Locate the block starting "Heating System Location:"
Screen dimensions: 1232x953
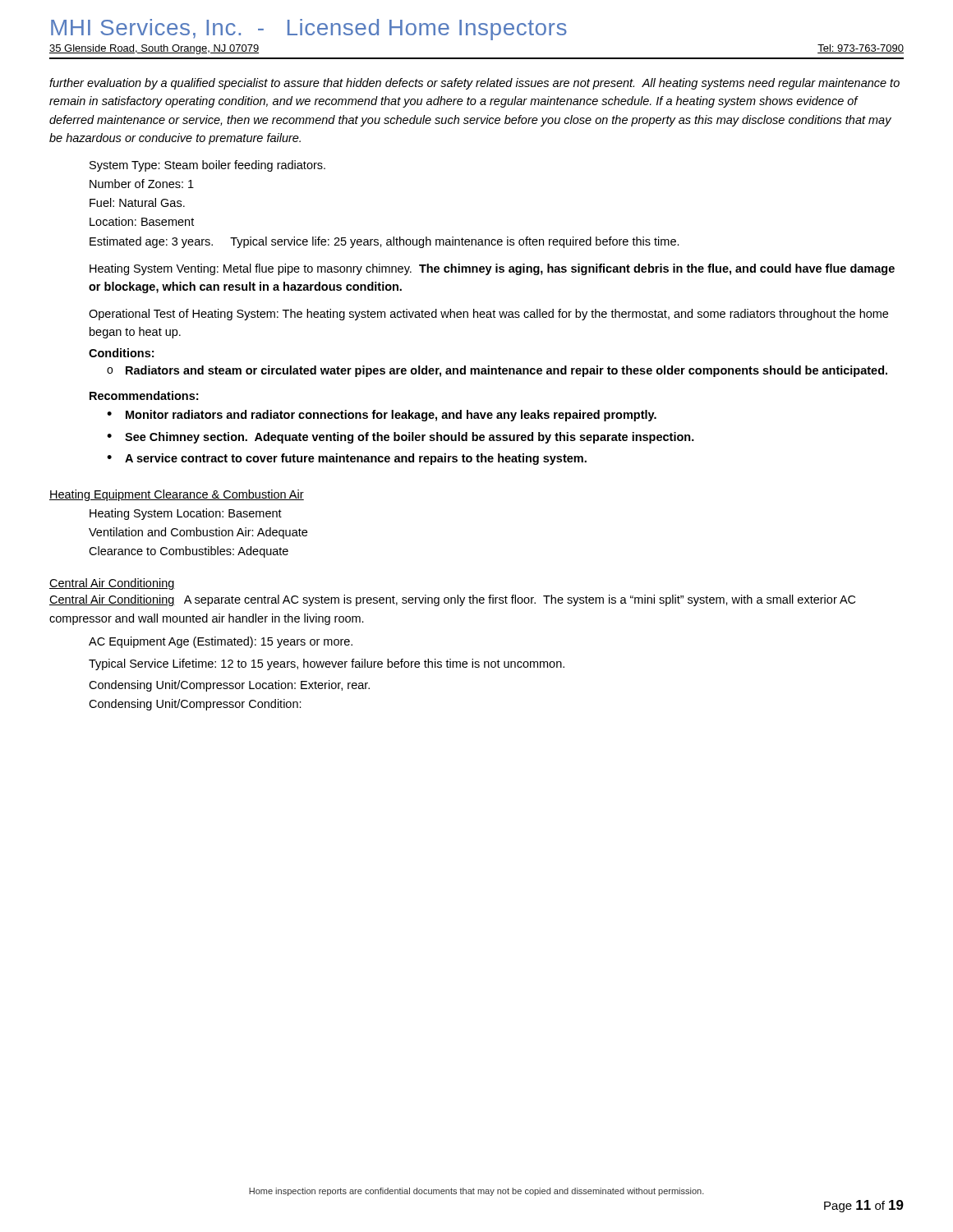(186, 514)
